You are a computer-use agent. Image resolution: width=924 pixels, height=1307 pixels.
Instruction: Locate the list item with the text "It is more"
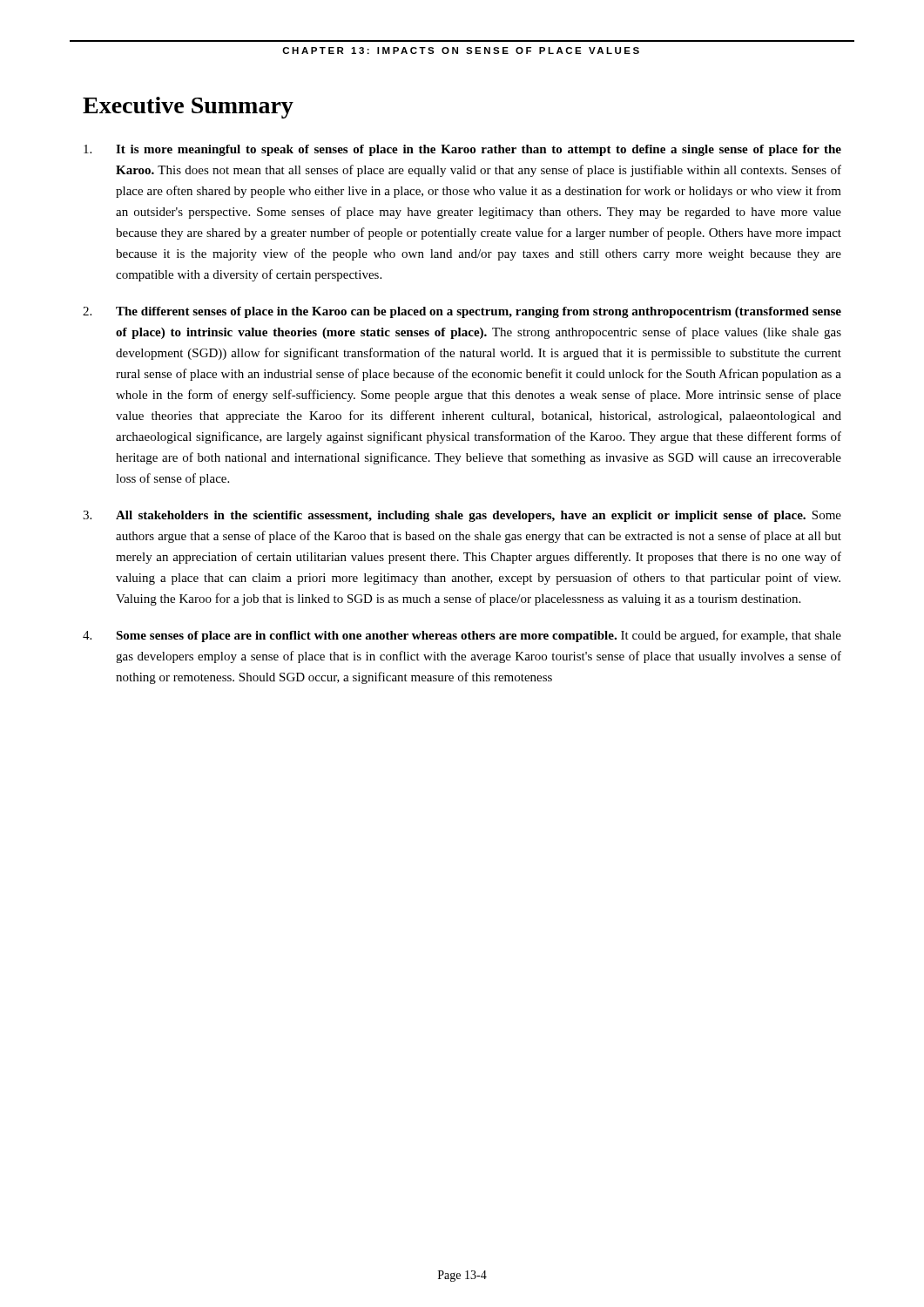click(x=462, y=212)
